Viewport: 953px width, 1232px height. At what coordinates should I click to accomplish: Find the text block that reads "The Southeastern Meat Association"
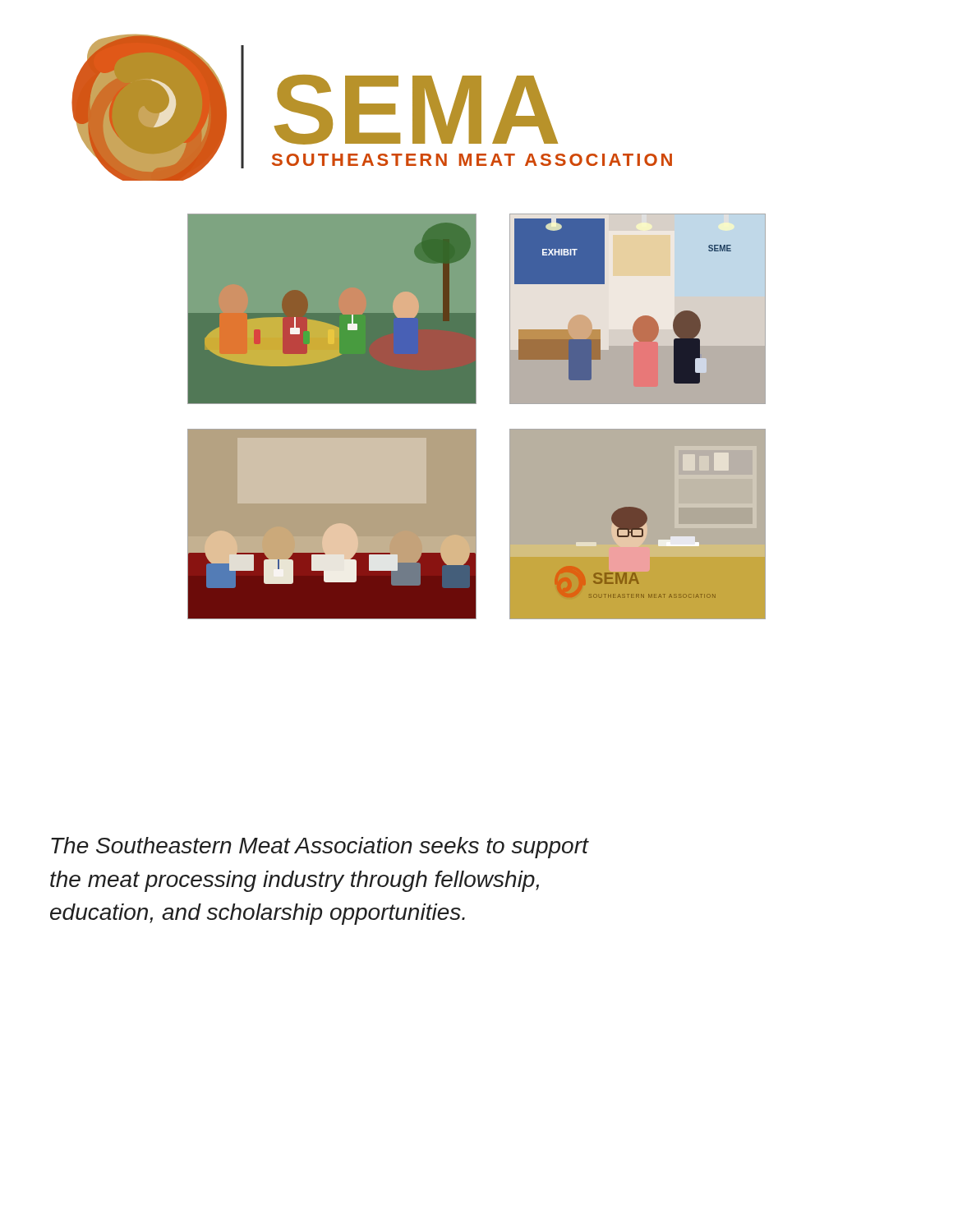coord(319,879)
